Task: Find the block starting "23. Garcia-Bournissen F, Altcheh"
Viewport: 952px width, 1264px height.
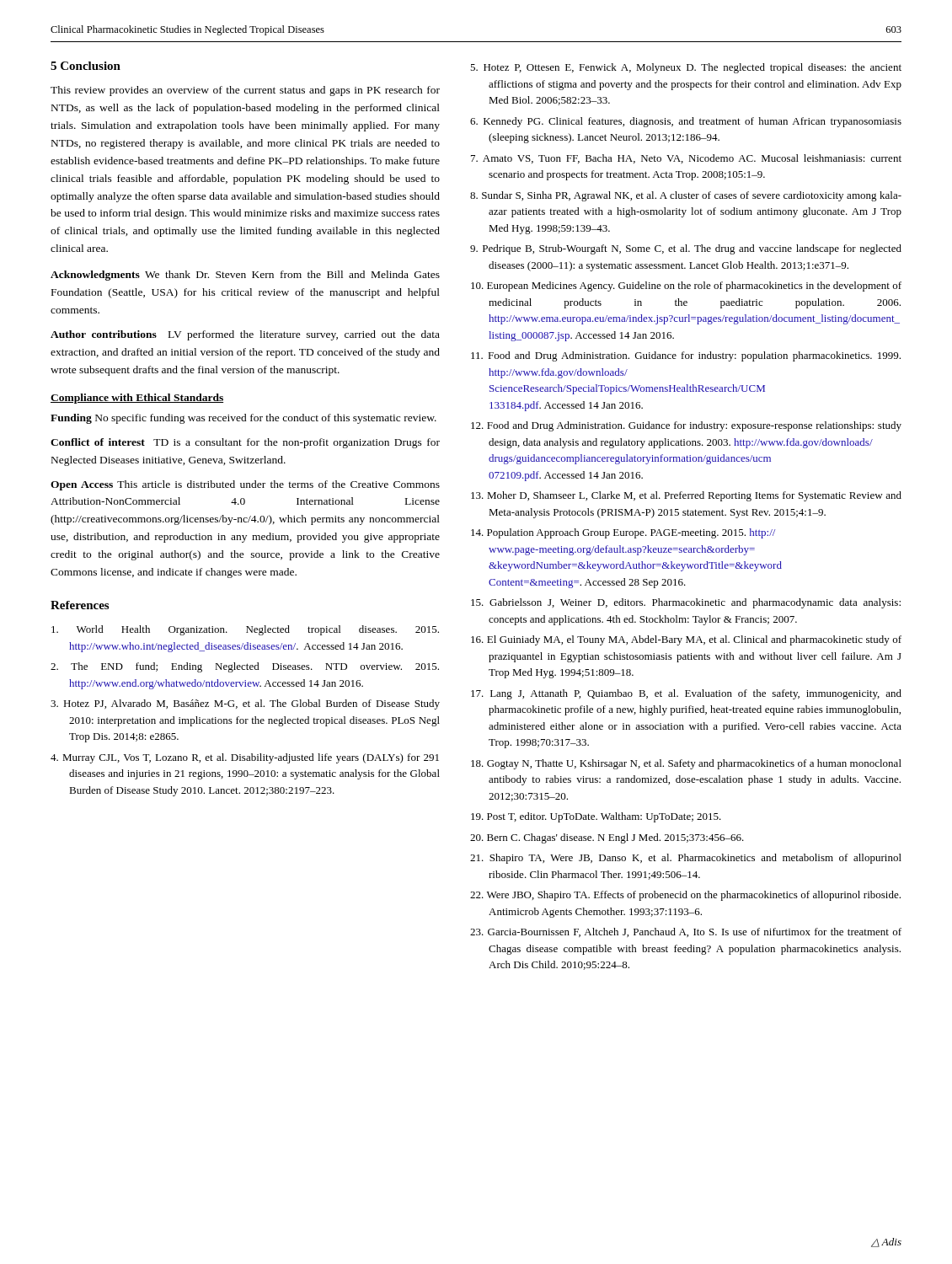Action: coord(686,948)
